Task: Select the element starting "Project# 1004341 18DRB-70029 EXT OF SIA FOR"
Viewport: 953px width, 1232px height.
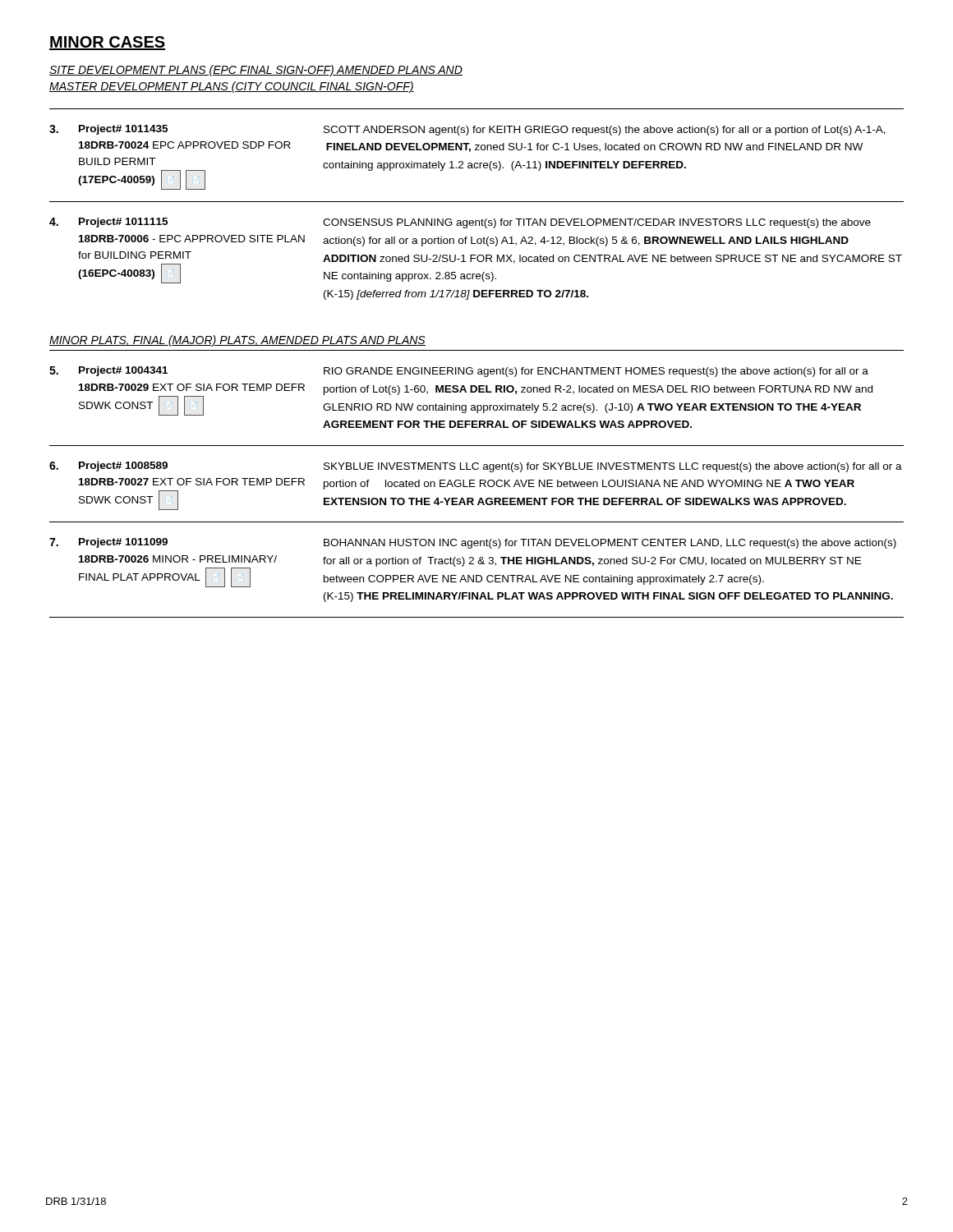Action: tap(476, 398)
